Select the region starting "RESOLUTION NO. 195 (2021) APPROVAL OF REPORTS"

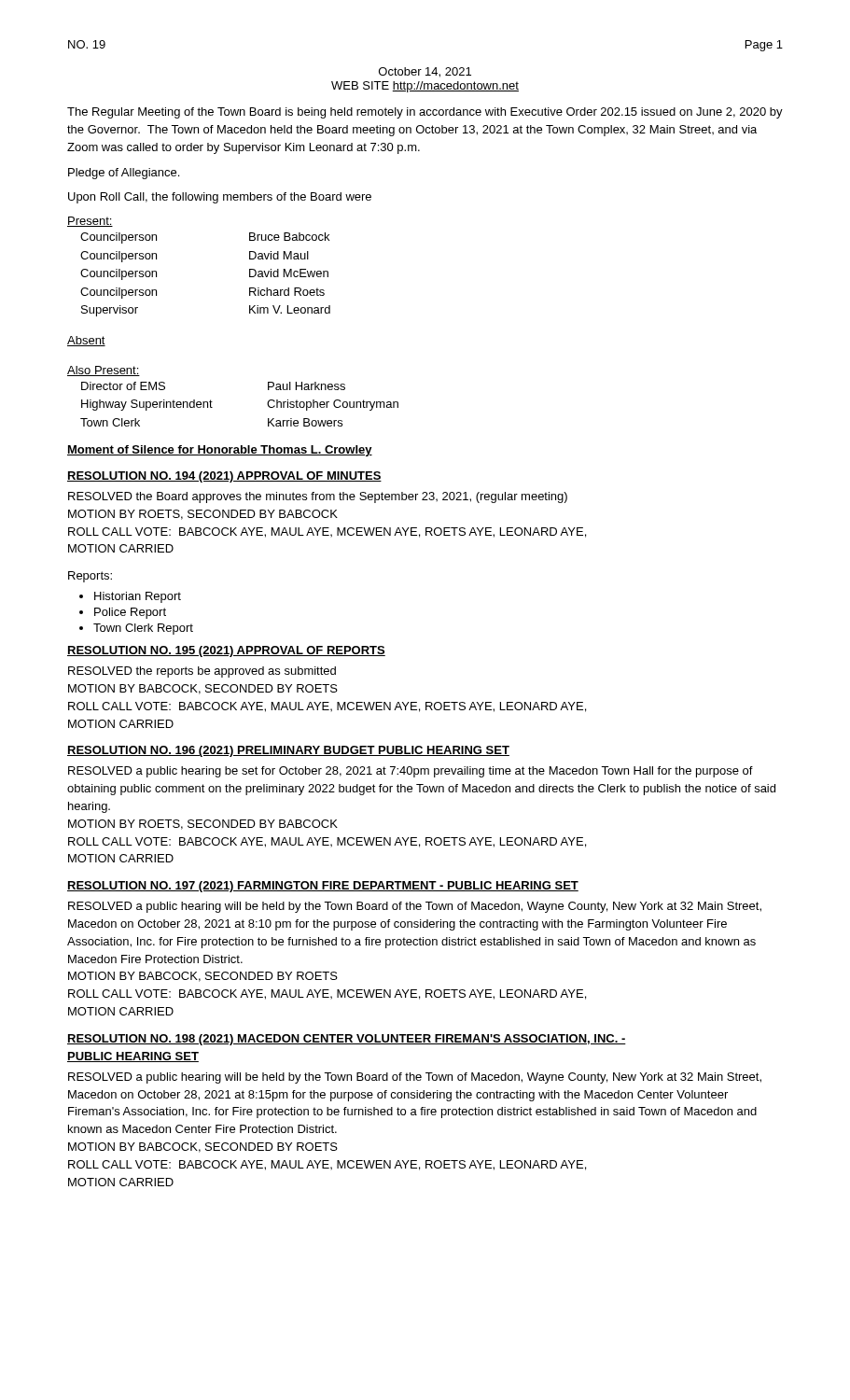[226, 651]
